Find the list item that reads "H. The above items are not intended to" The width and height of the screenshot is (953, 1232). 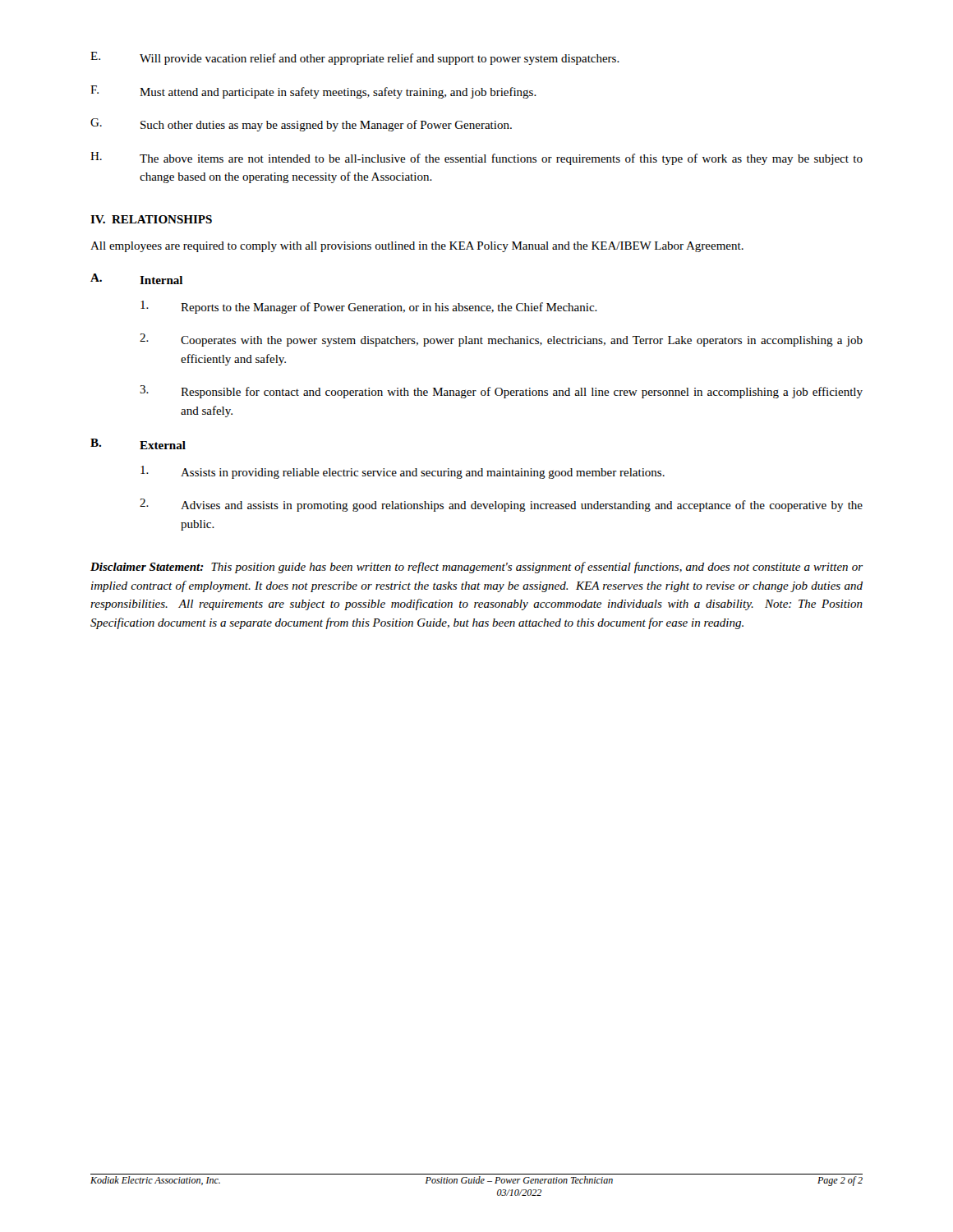pos(476,168)
